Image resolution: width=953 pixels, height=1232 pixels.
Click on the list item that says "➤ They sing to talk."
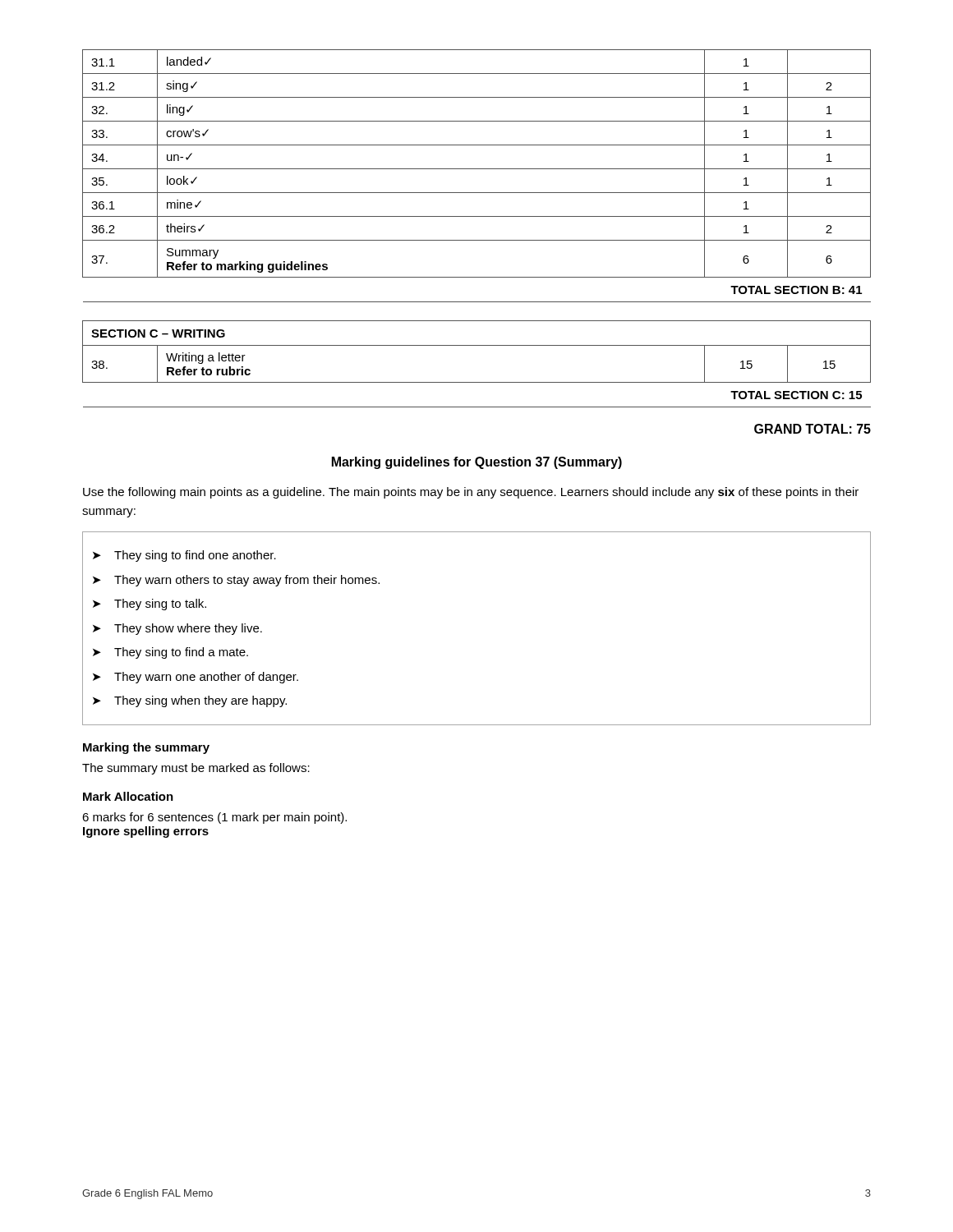point(149,604)
